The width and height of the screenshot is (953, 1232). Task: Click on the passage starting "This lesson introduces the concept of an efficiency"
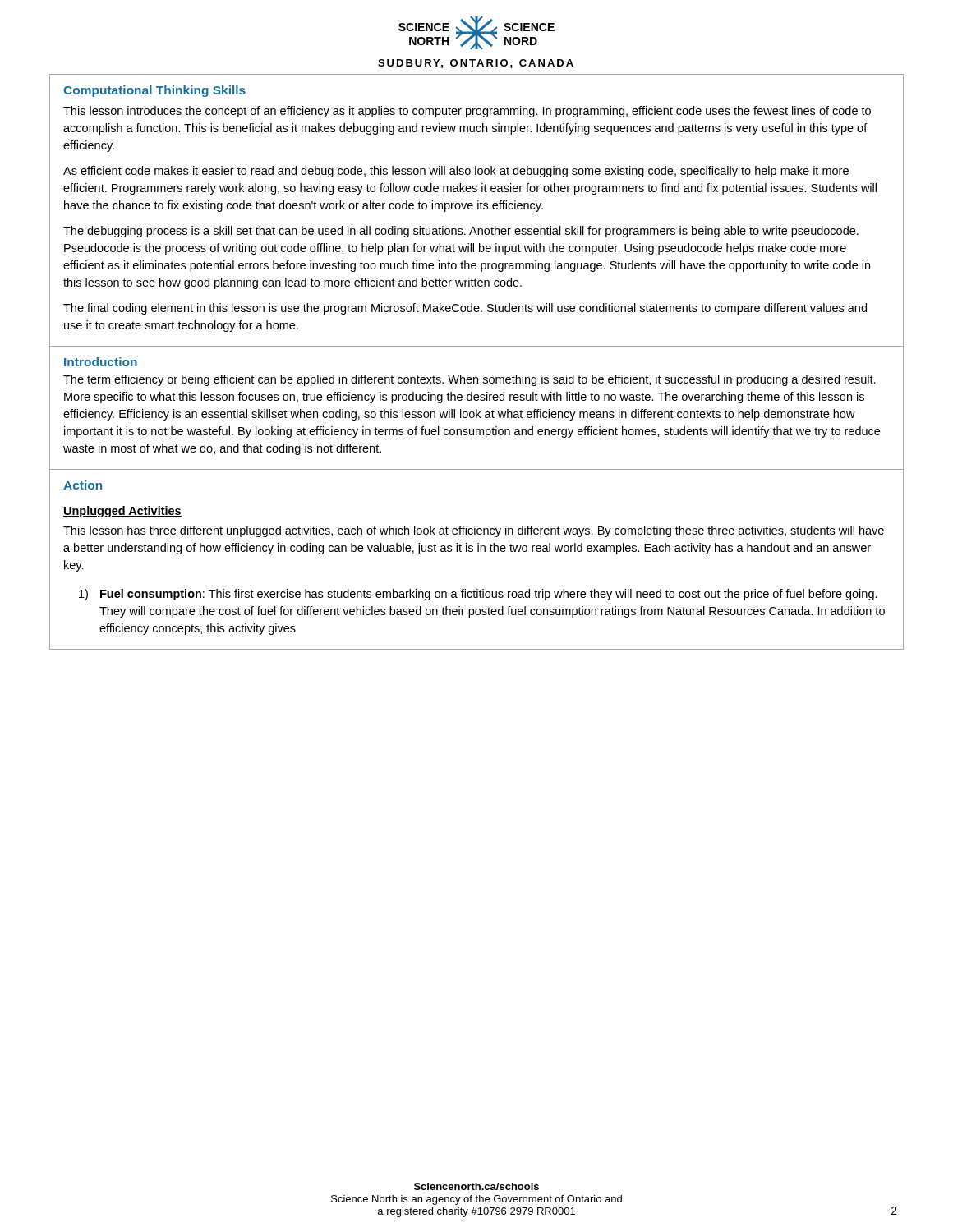[467, 128]
